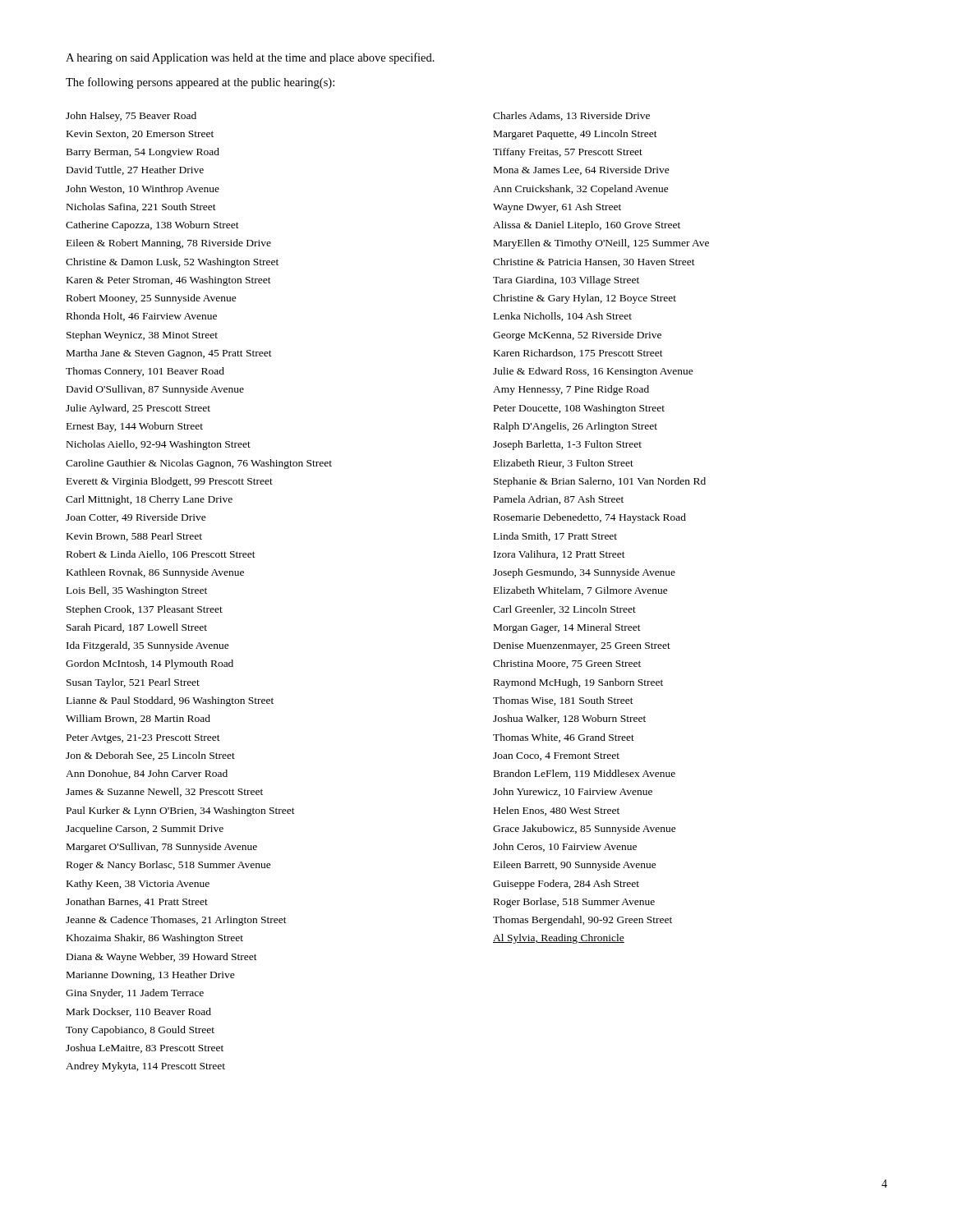Click on the list item with the text "Margaret Paquette, 49 Lincoln Street"
Screen dimensions: 1232x953
[575, 133]
